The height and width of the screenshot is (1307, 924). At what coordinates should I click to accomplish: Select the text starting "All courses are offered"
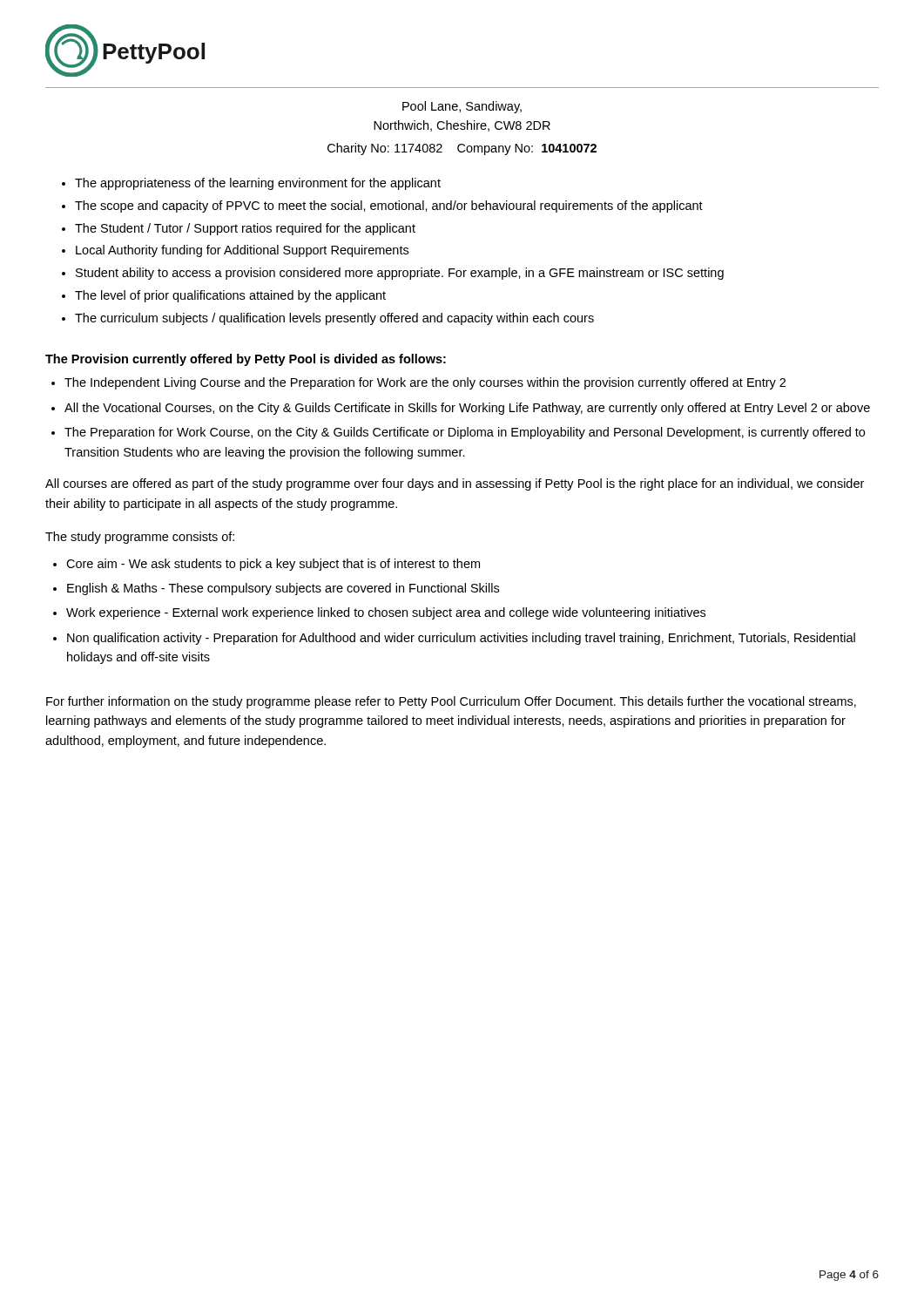[x=455, y=494]
